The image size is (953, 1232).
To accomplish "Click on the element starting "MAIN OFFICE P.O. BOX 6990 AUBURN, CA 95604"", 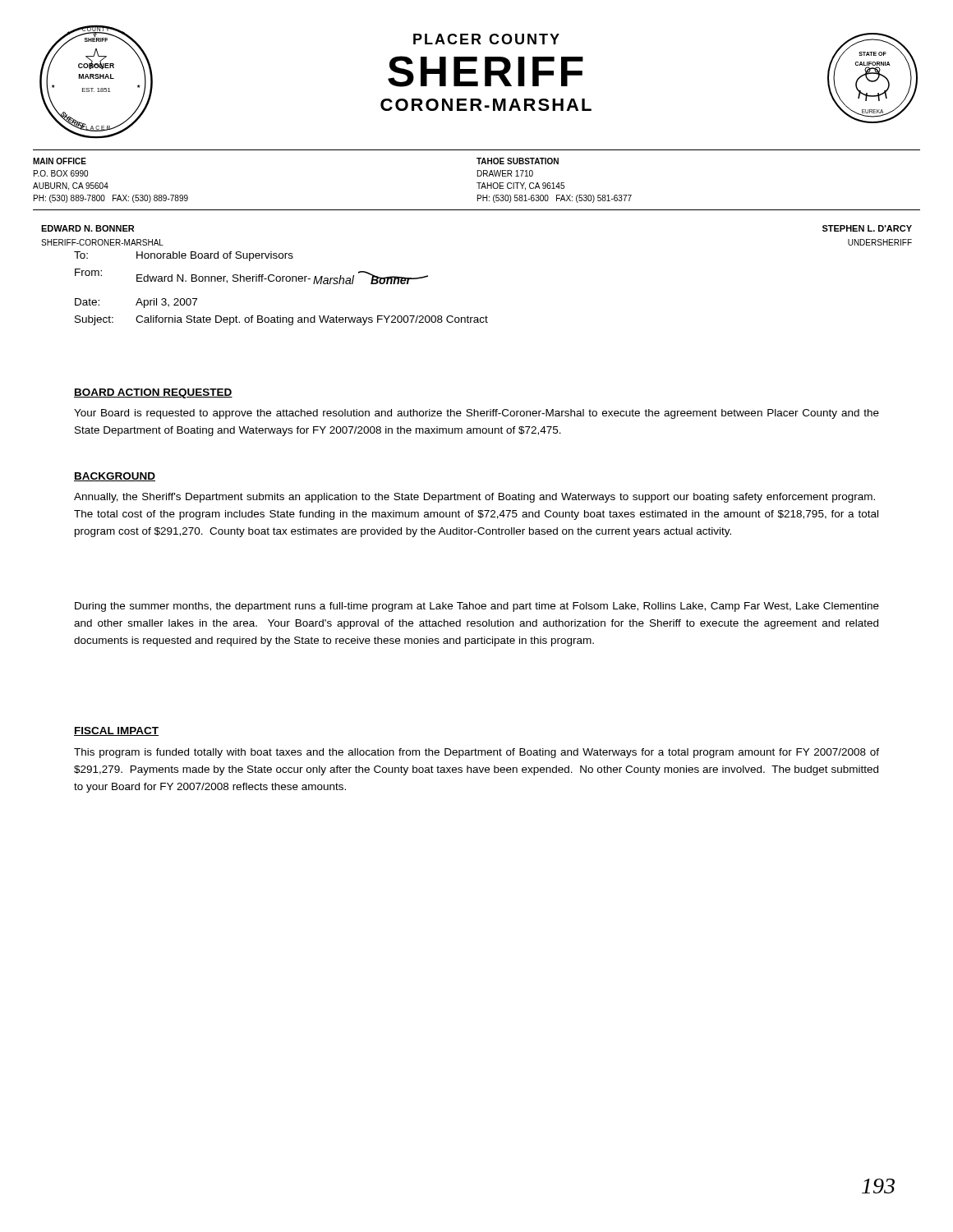I will tap(111, 180).
